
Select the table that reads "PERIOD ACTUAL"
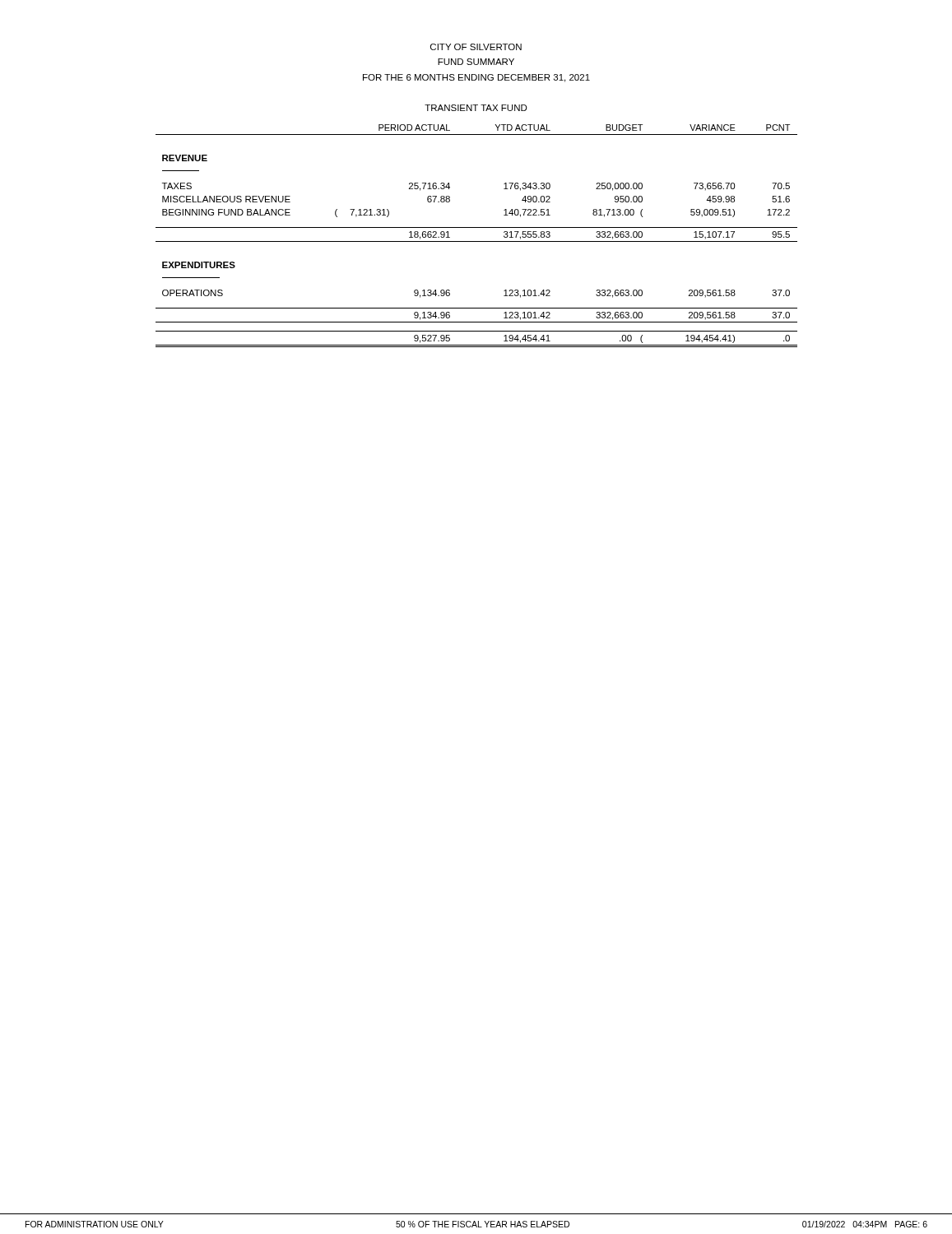tap(476, 234)
